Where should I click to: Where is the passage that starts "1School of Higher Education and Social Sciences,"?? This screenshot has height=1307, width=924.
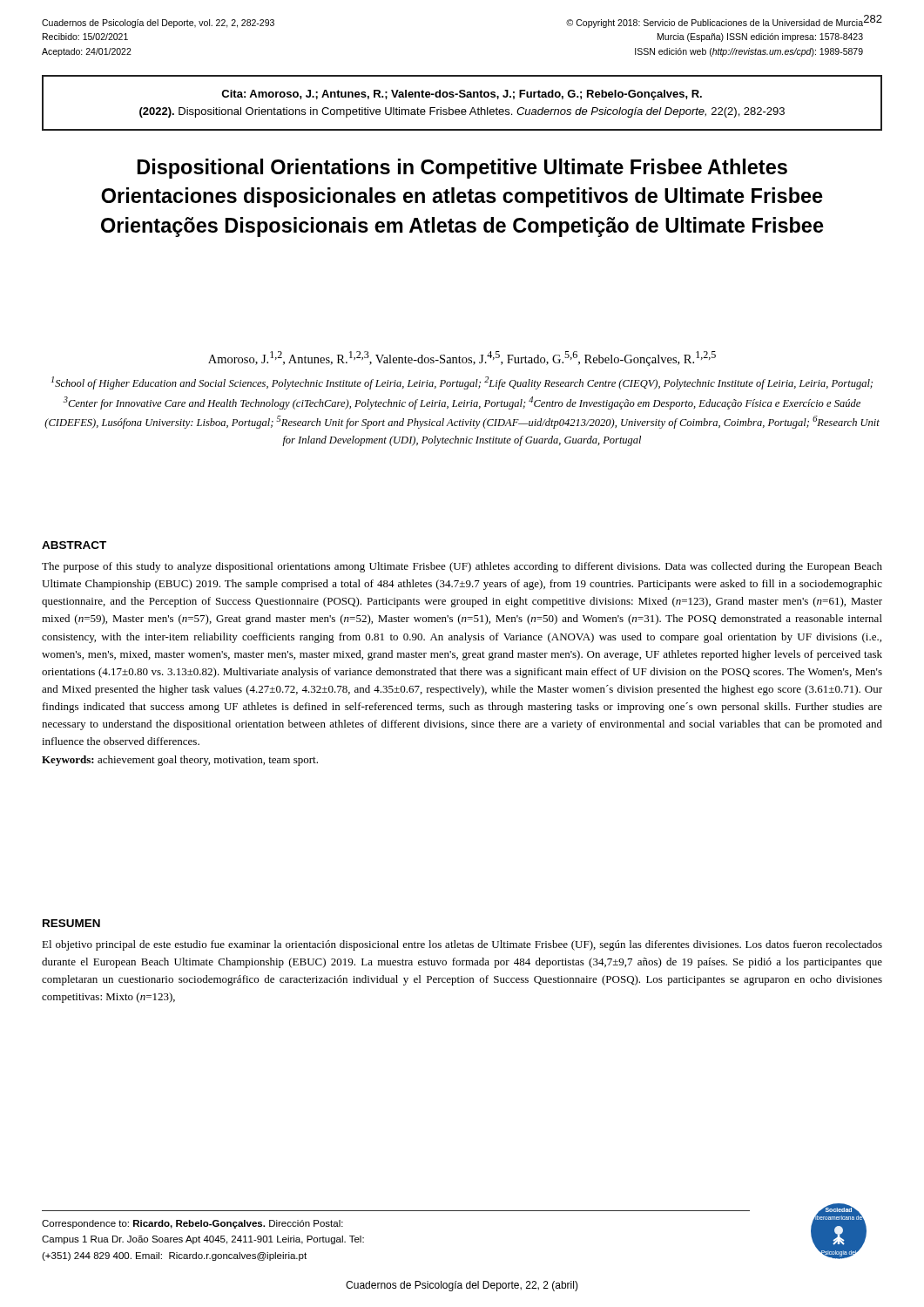(x=462, y=410)
